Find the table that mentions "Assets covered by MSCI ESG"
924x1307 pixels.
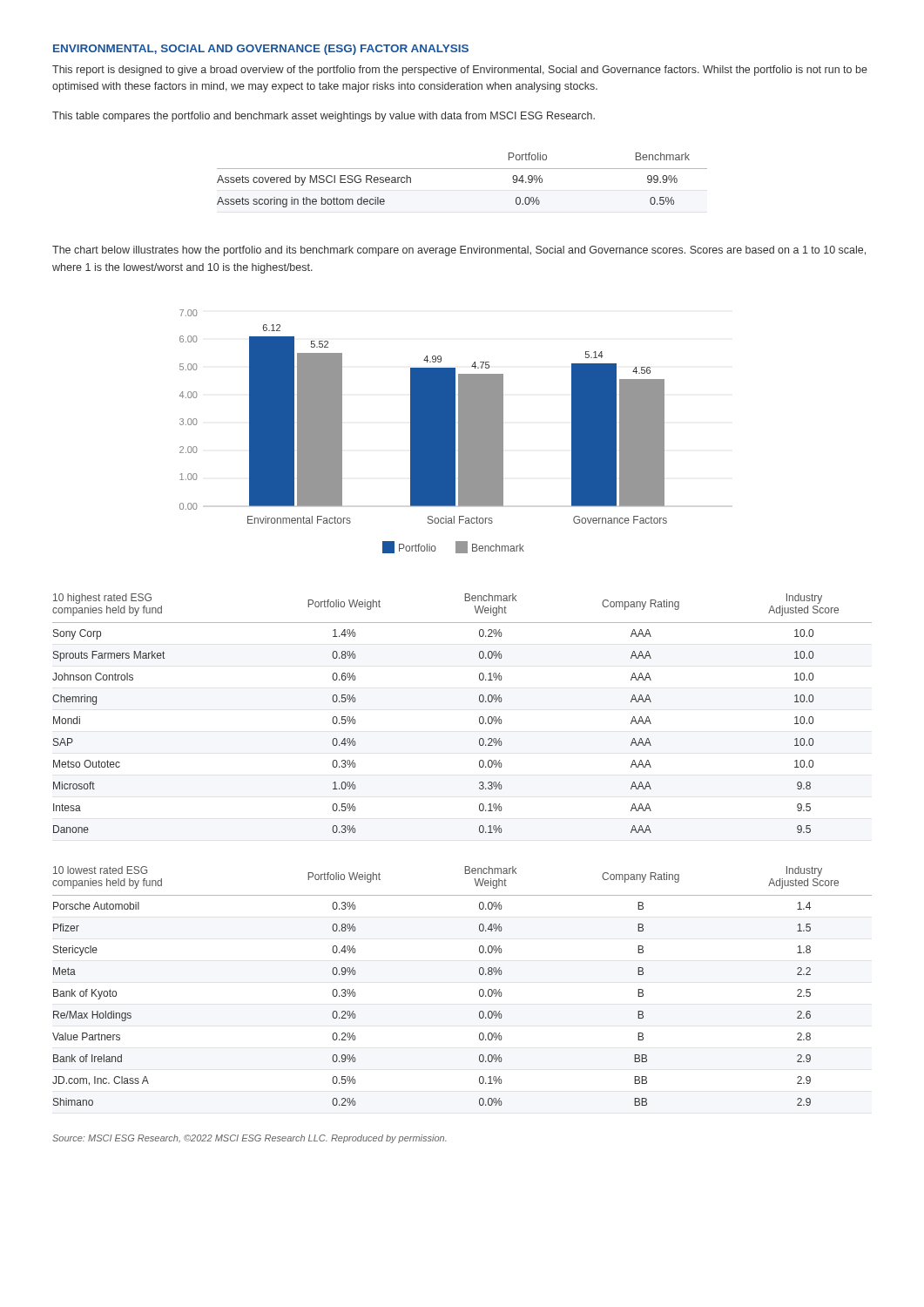tap(462, 181)
